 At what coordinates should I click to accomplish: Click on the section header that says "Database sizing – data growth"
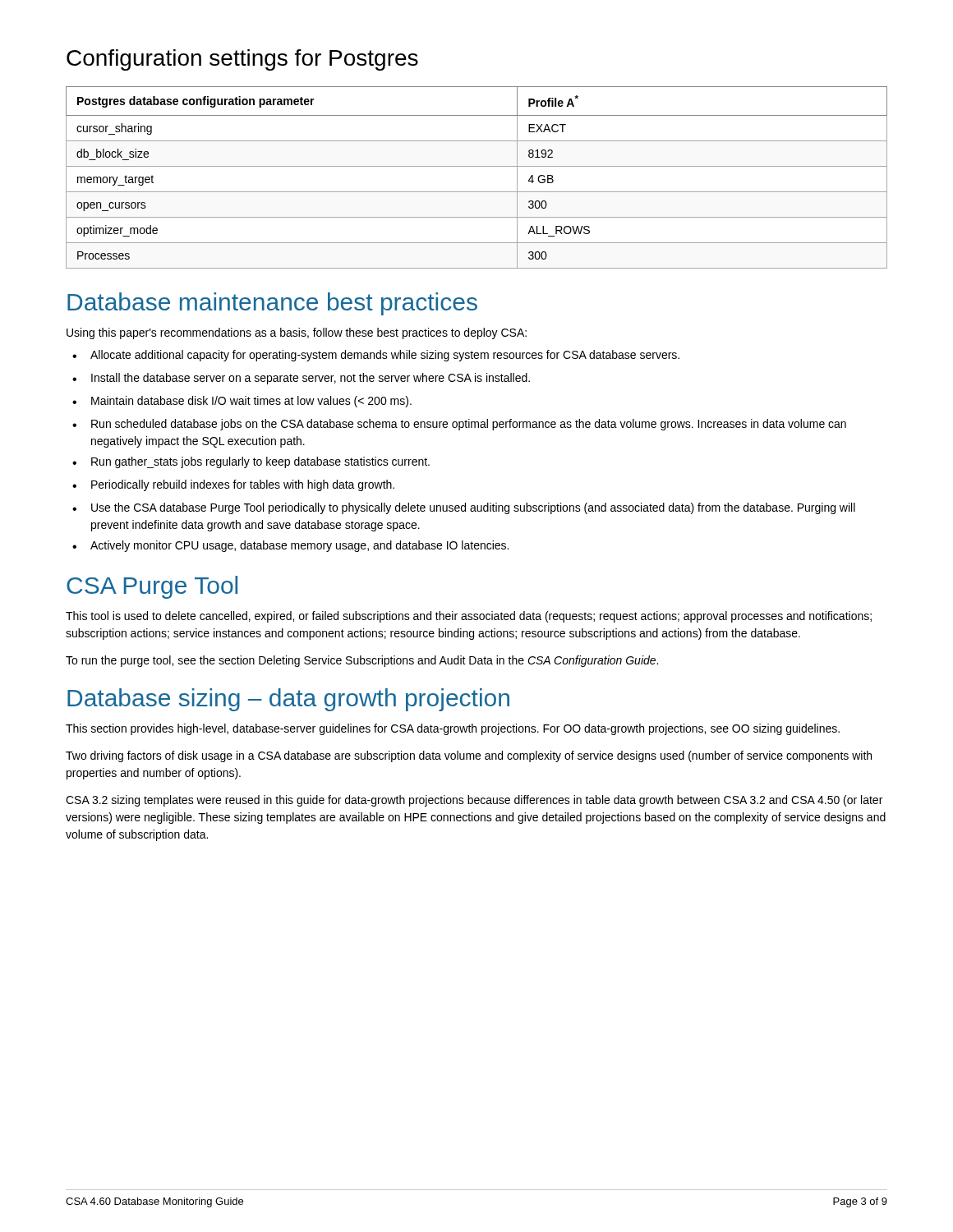click(476, 698)
